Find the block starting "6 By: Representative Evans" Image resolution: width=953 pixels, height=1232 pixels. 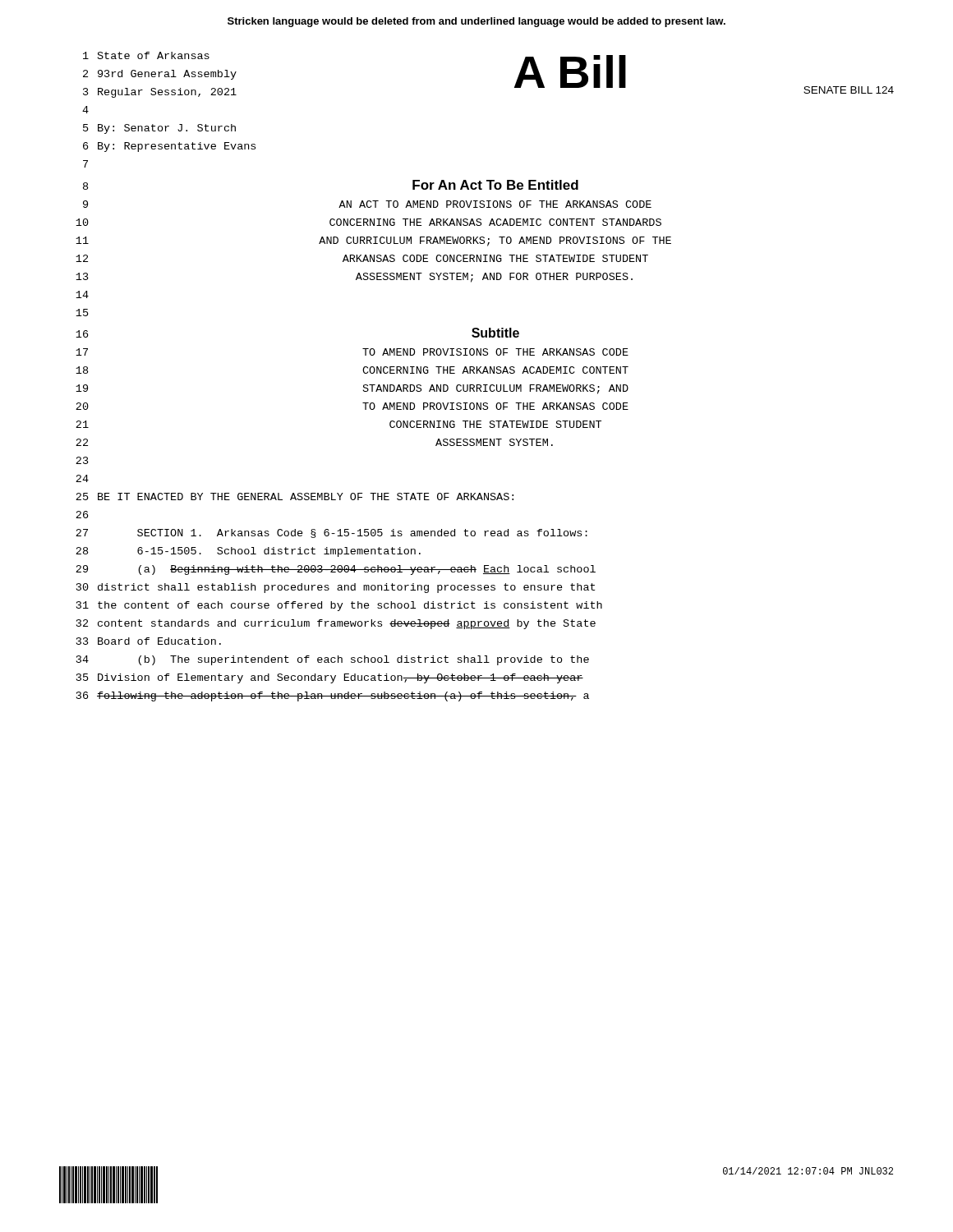[x=169, y=147]
